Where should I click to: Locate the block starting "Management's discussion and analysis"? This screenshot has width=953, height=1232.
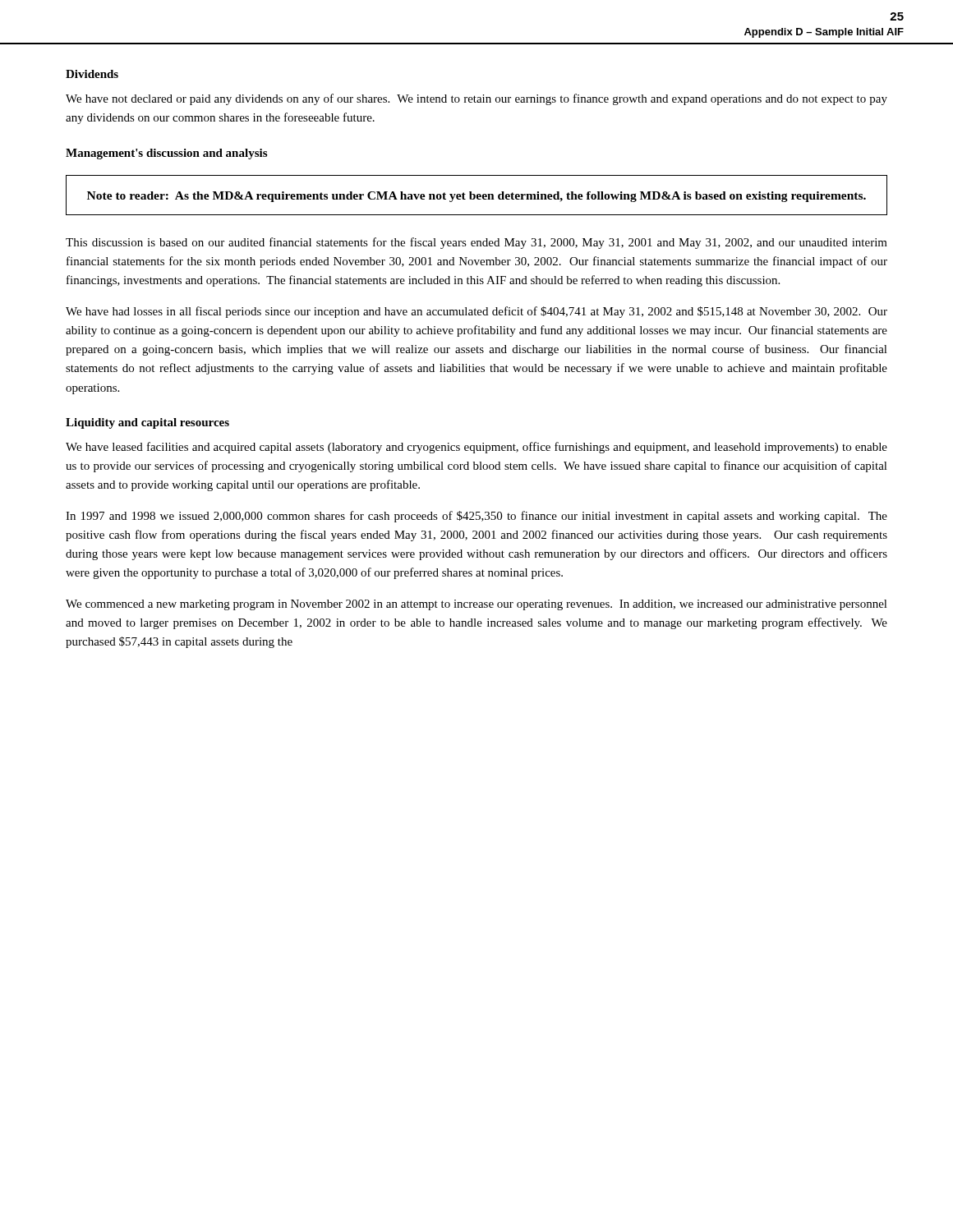pos(167,152)
